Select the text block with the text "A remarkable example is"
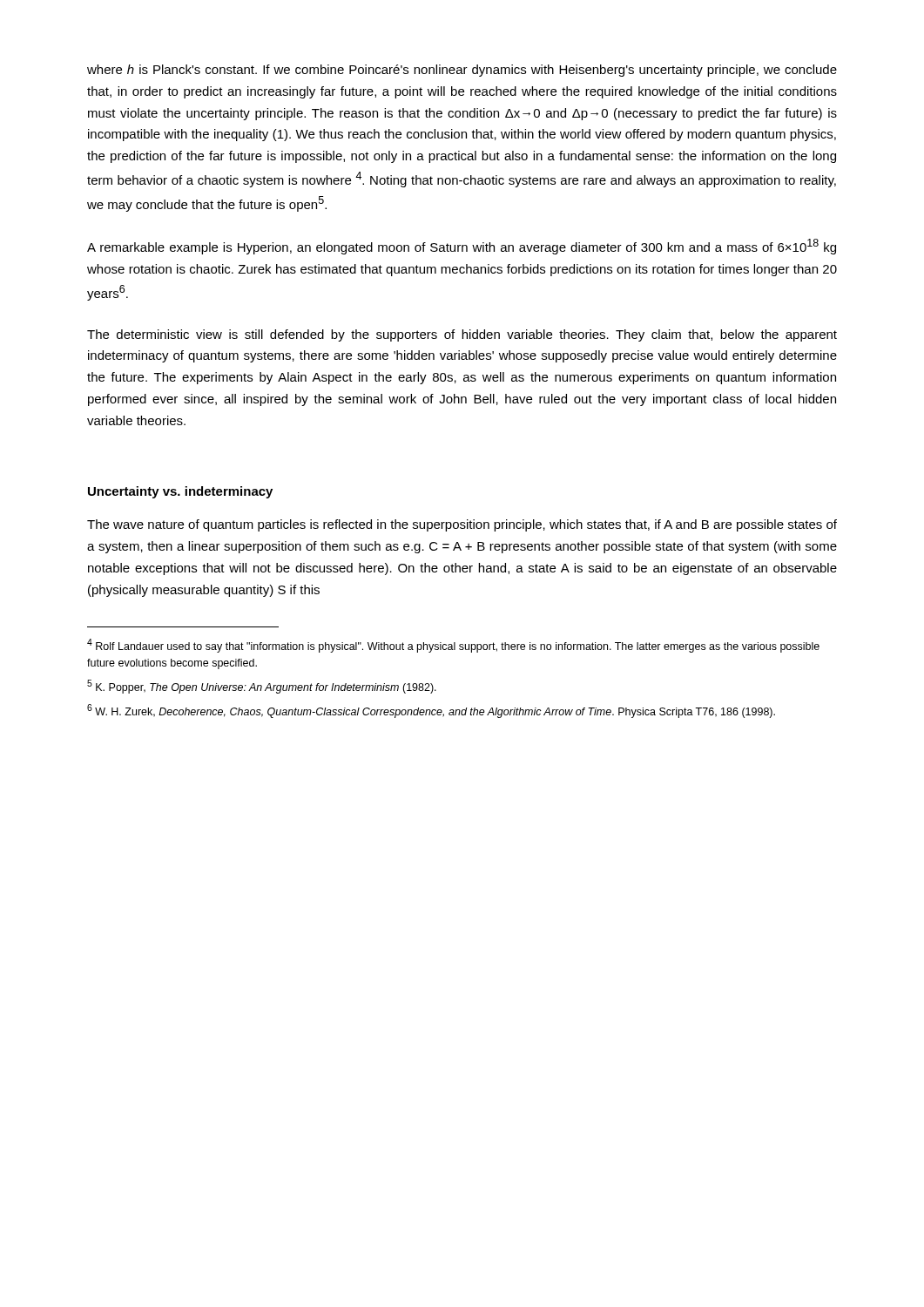This screenshot has width=924, height=1307. [462, 269]
